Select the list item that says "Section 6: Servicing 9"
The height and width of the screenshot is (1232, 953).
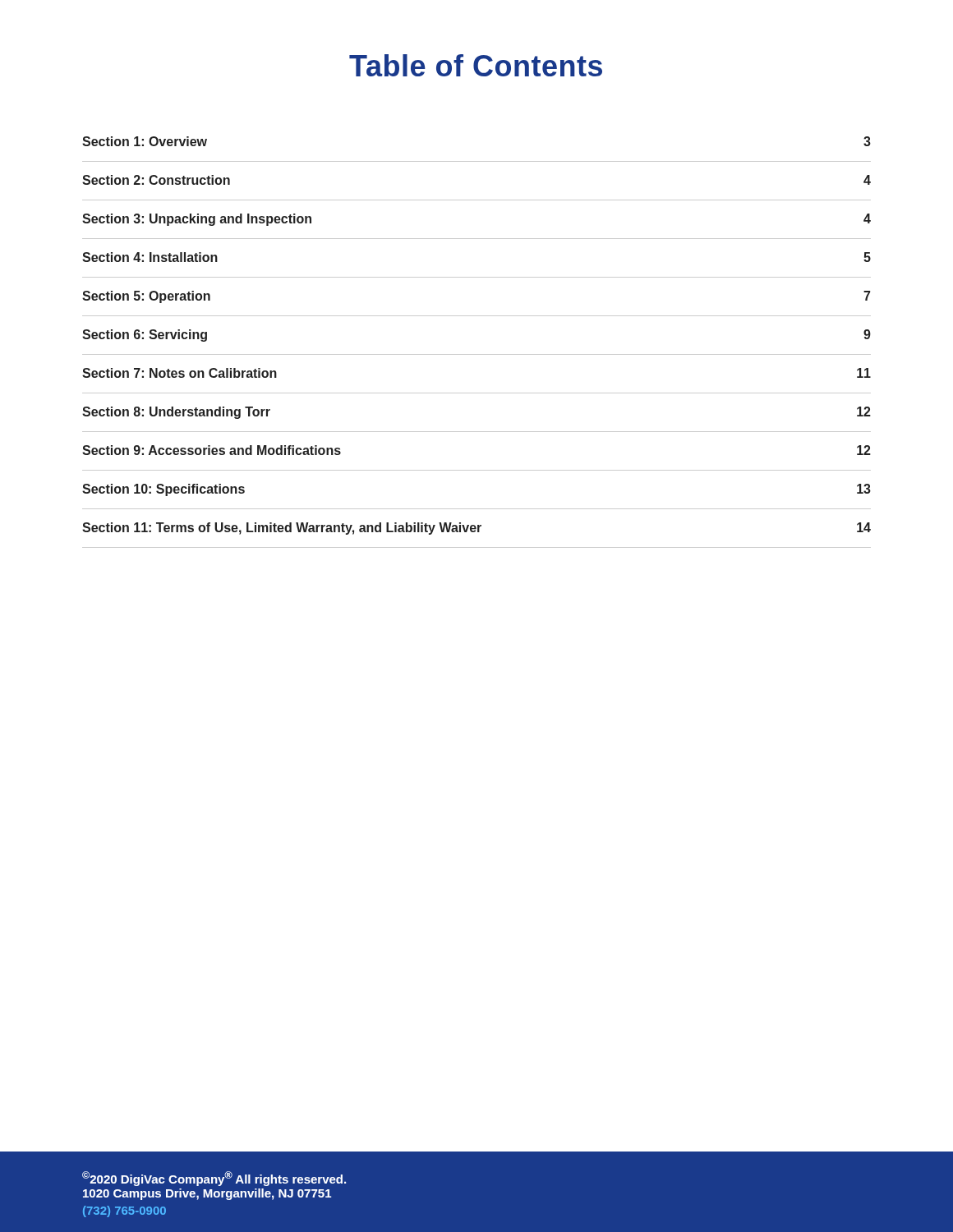click(143, 334)
